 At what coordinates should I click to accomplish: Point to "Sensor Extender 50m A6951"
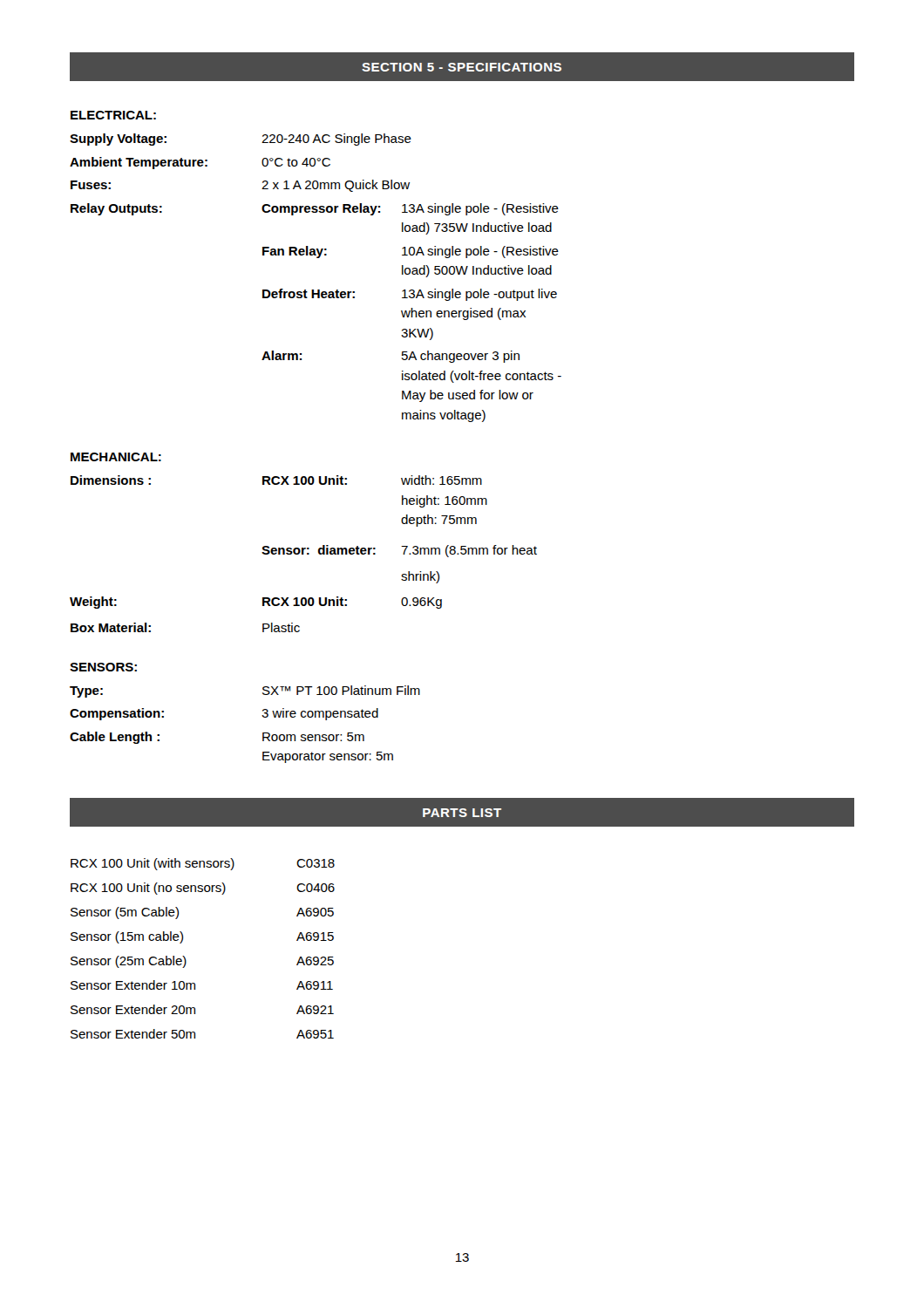[128, 1034]
